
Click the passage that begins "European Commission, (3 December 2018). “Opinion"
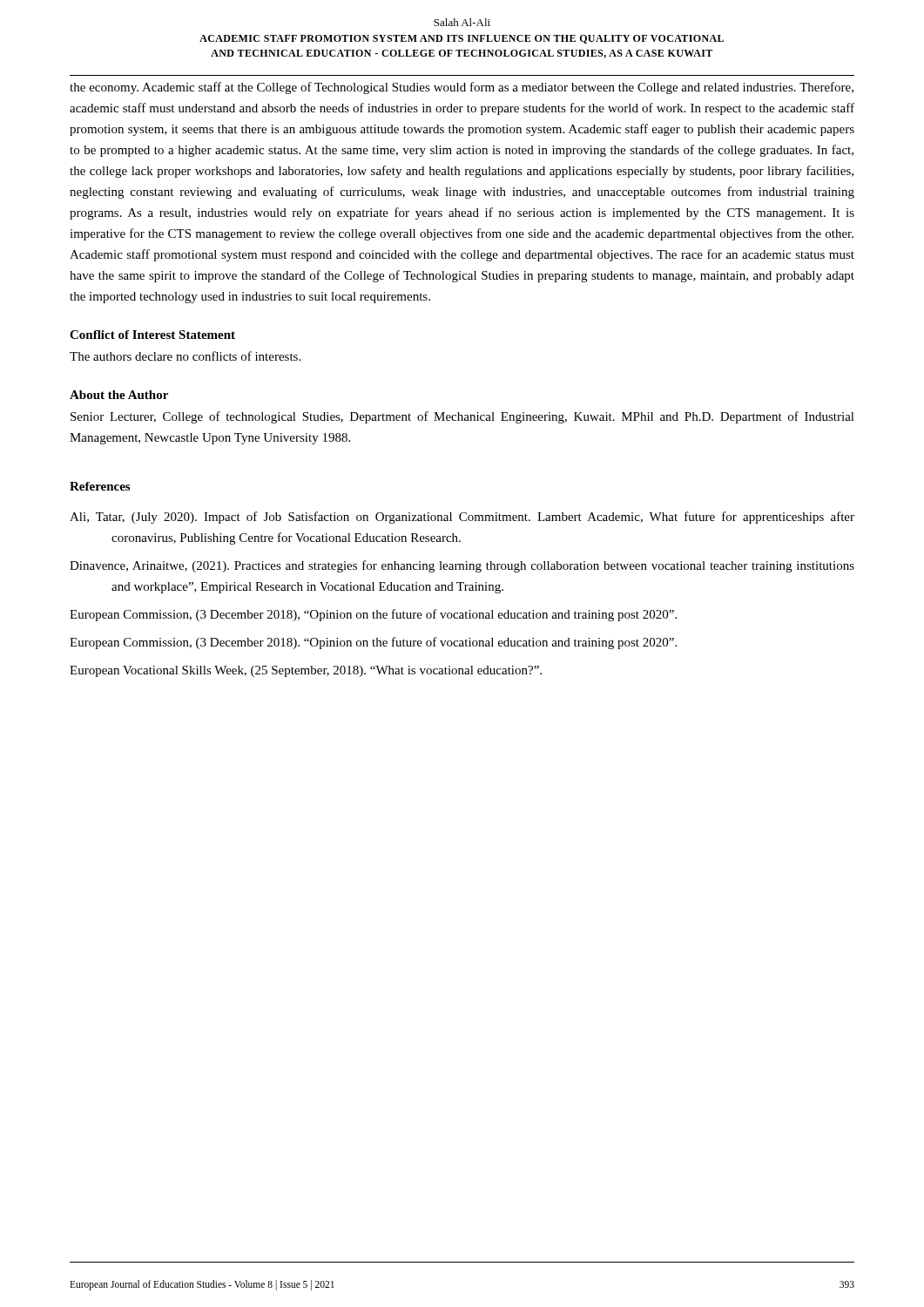(374, 642)
